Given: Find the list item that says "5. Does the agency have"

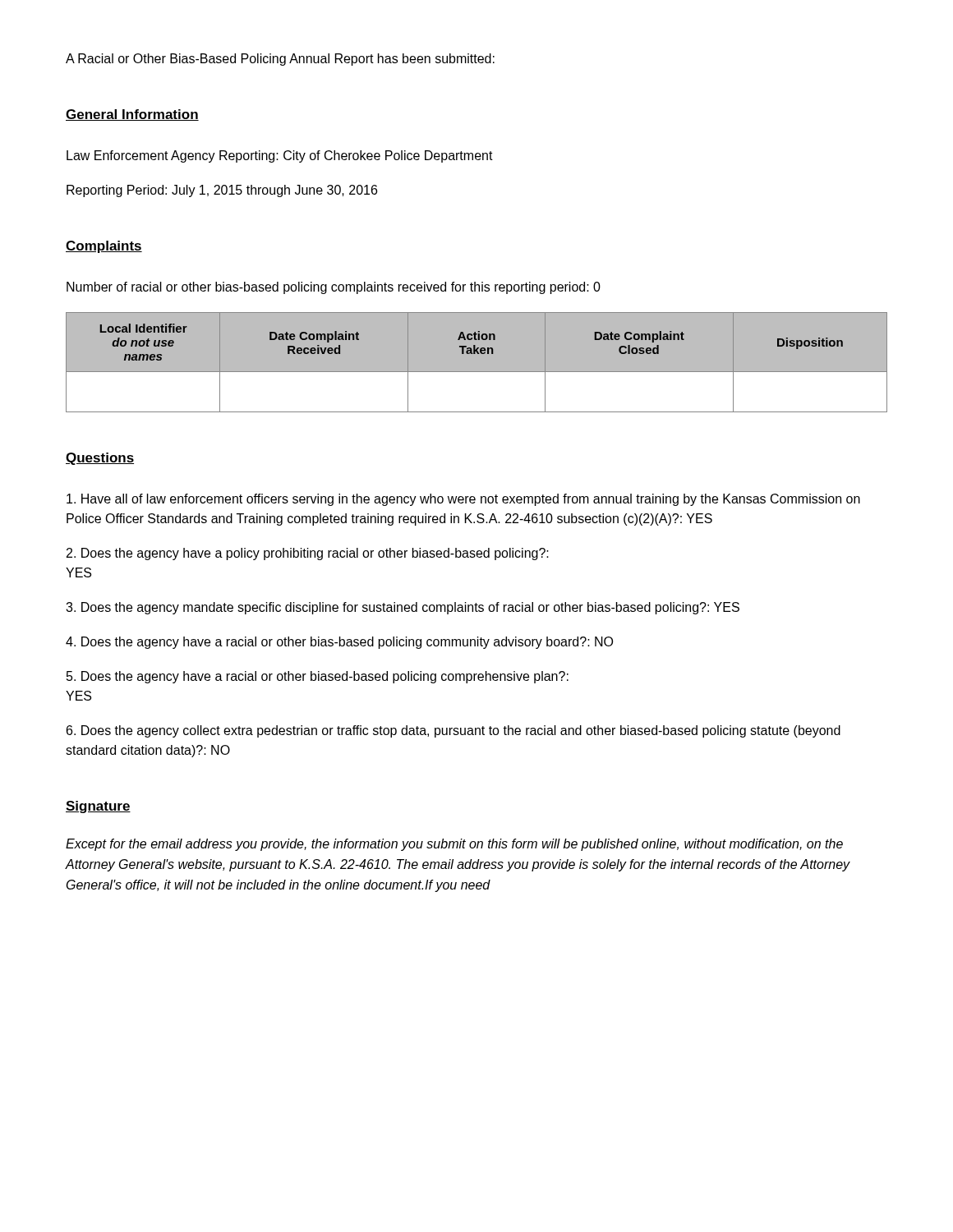Looking at the screenshot, I should pos(317,686).
